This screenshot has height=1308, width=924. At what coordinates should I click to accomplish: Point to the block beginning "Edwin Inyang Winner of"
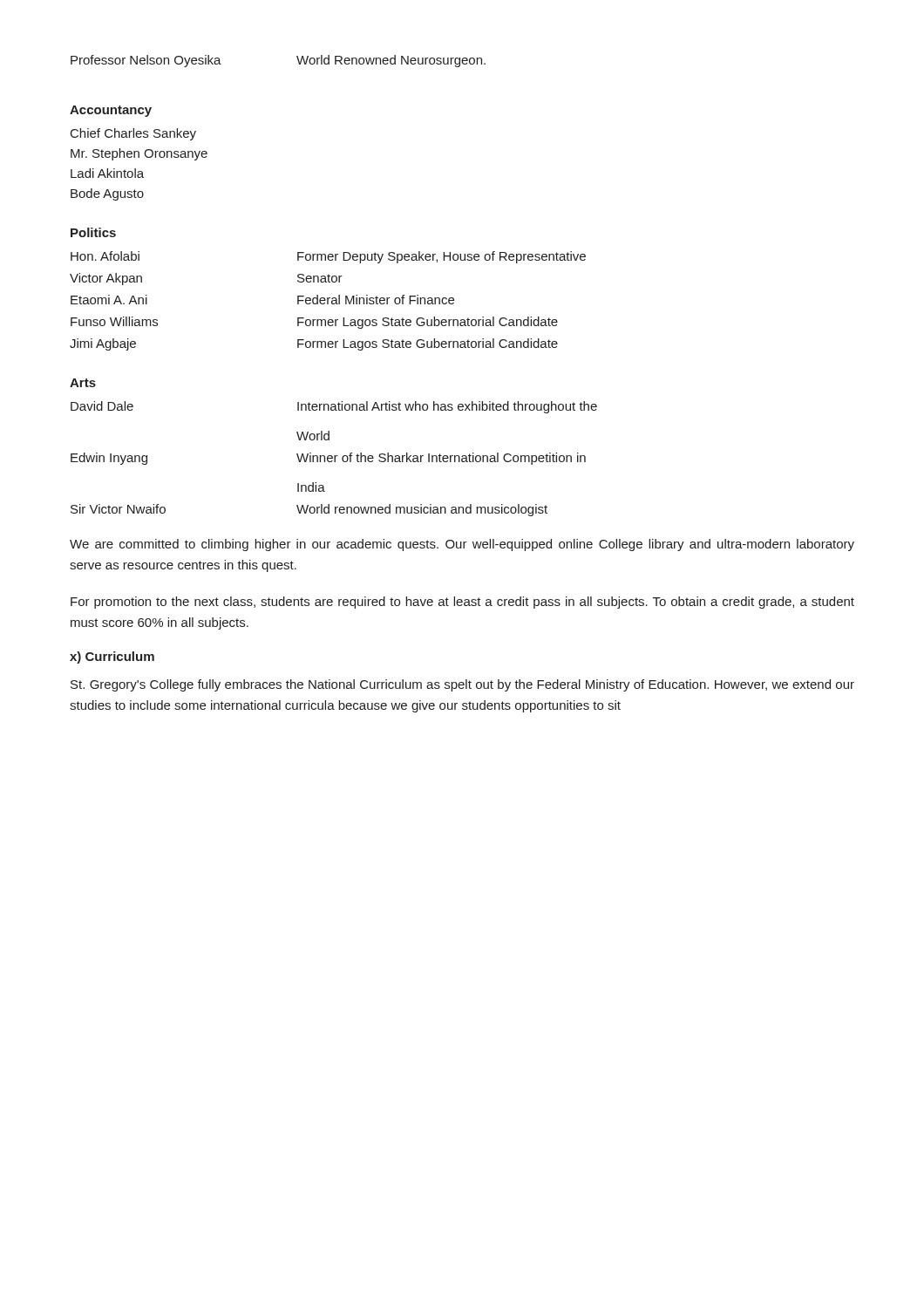(x=462, y=472)
